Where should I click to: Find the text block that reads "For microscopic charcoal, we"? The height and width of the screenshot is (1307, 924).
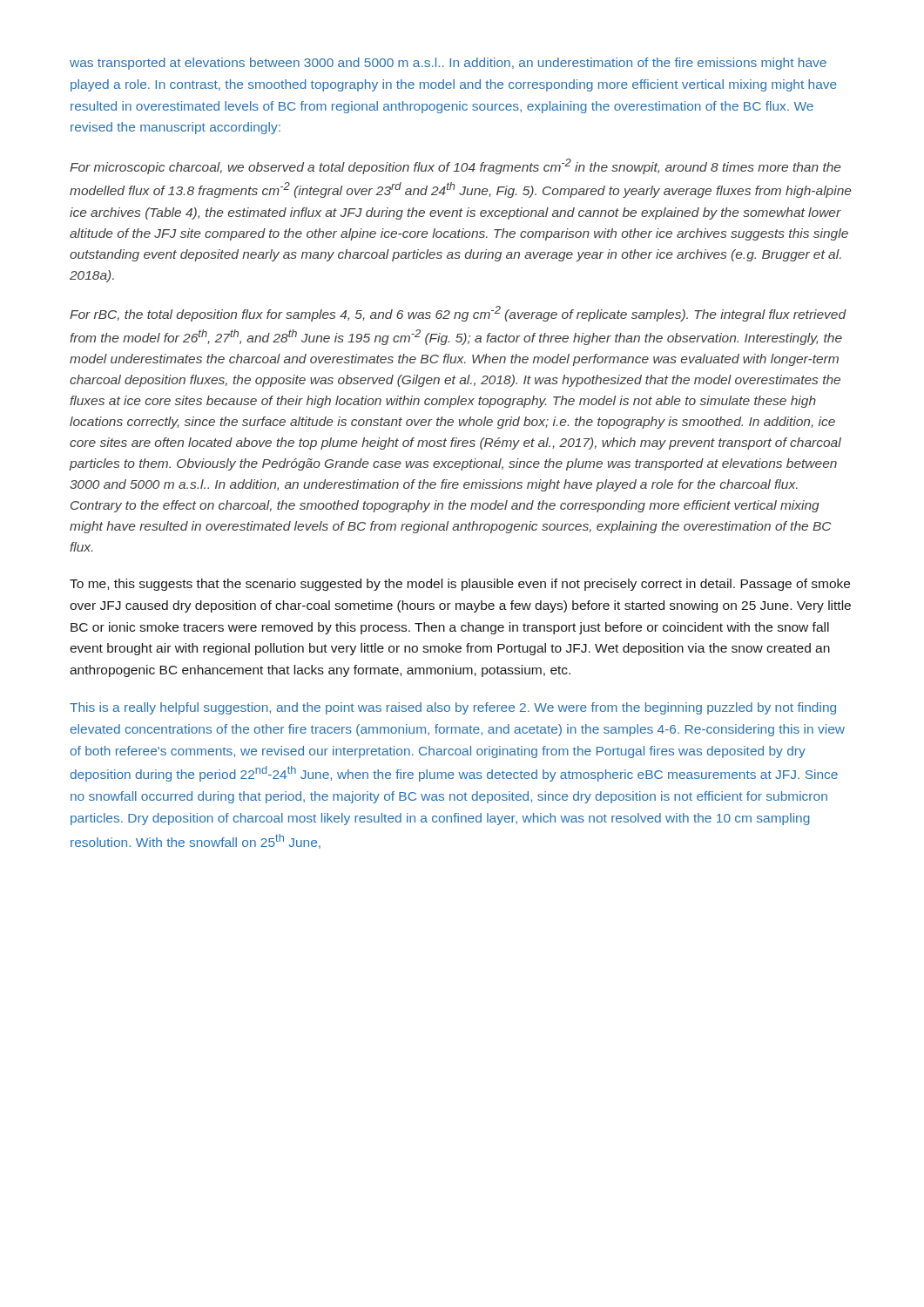[461, 219]
